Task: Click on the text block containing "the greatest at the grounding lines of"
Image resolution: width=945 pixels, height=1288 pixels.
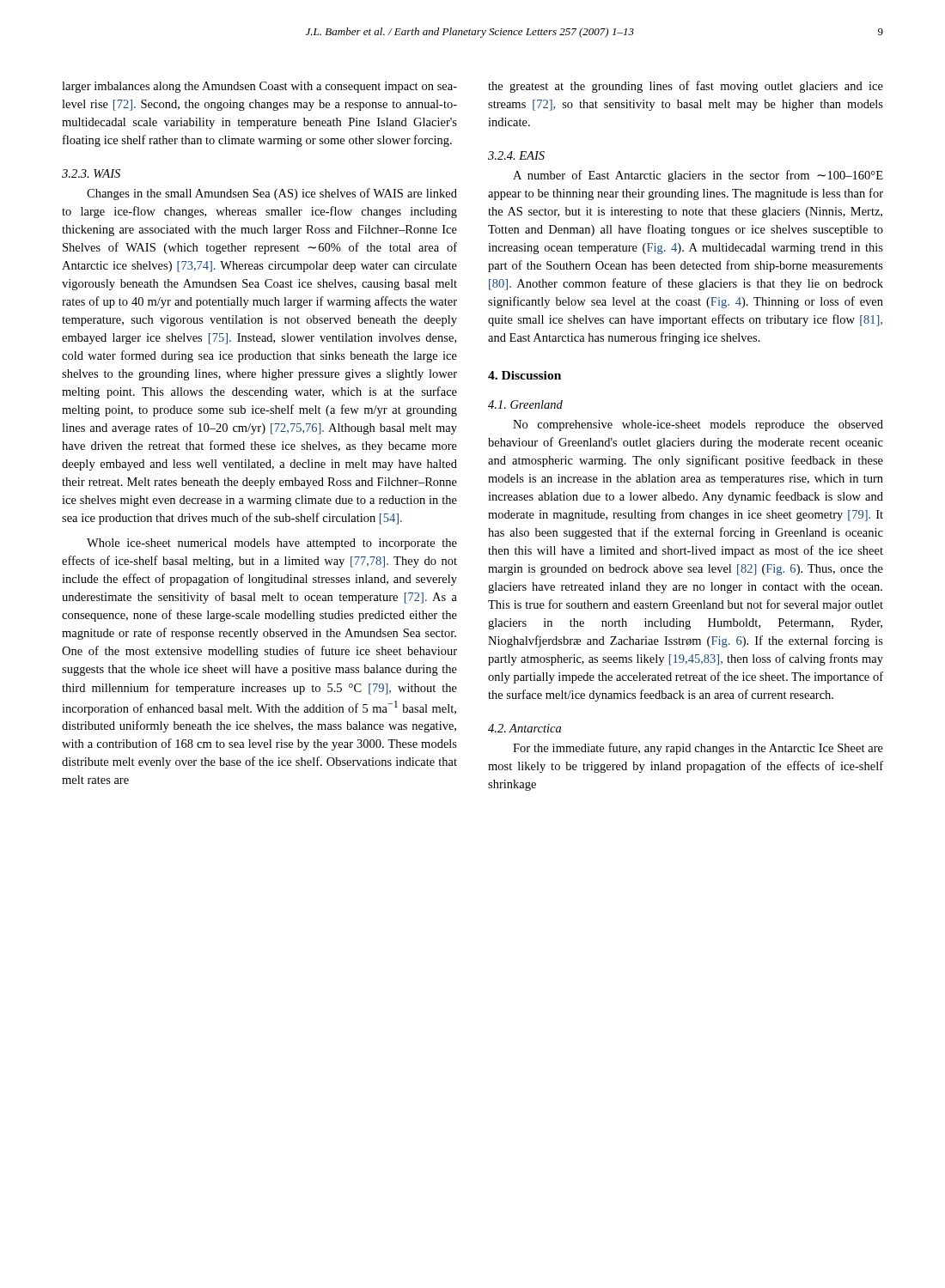Action: [686, 104]
